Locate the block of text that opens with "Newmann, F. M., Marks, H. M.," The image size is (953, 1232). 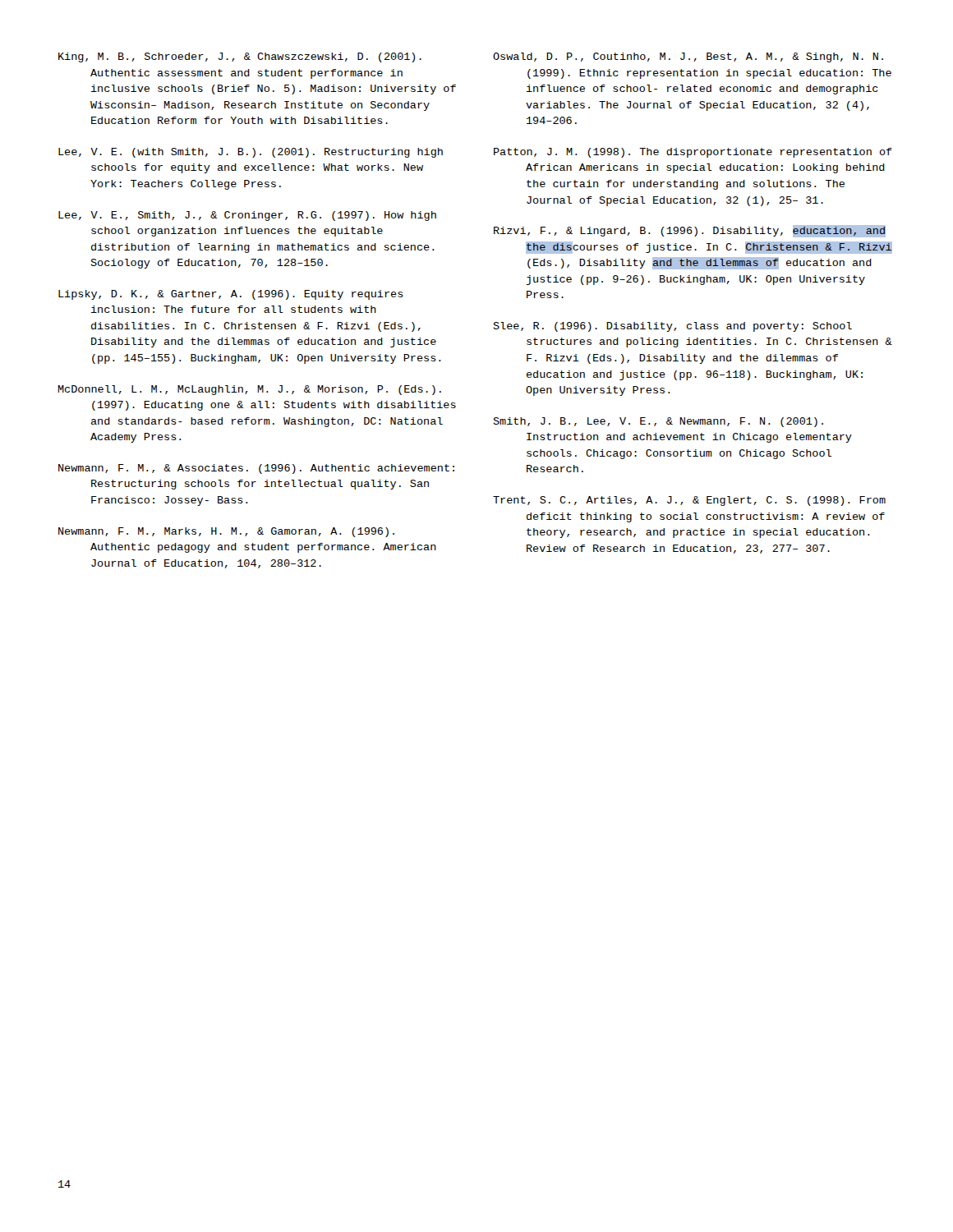click(x=247, y=547)
